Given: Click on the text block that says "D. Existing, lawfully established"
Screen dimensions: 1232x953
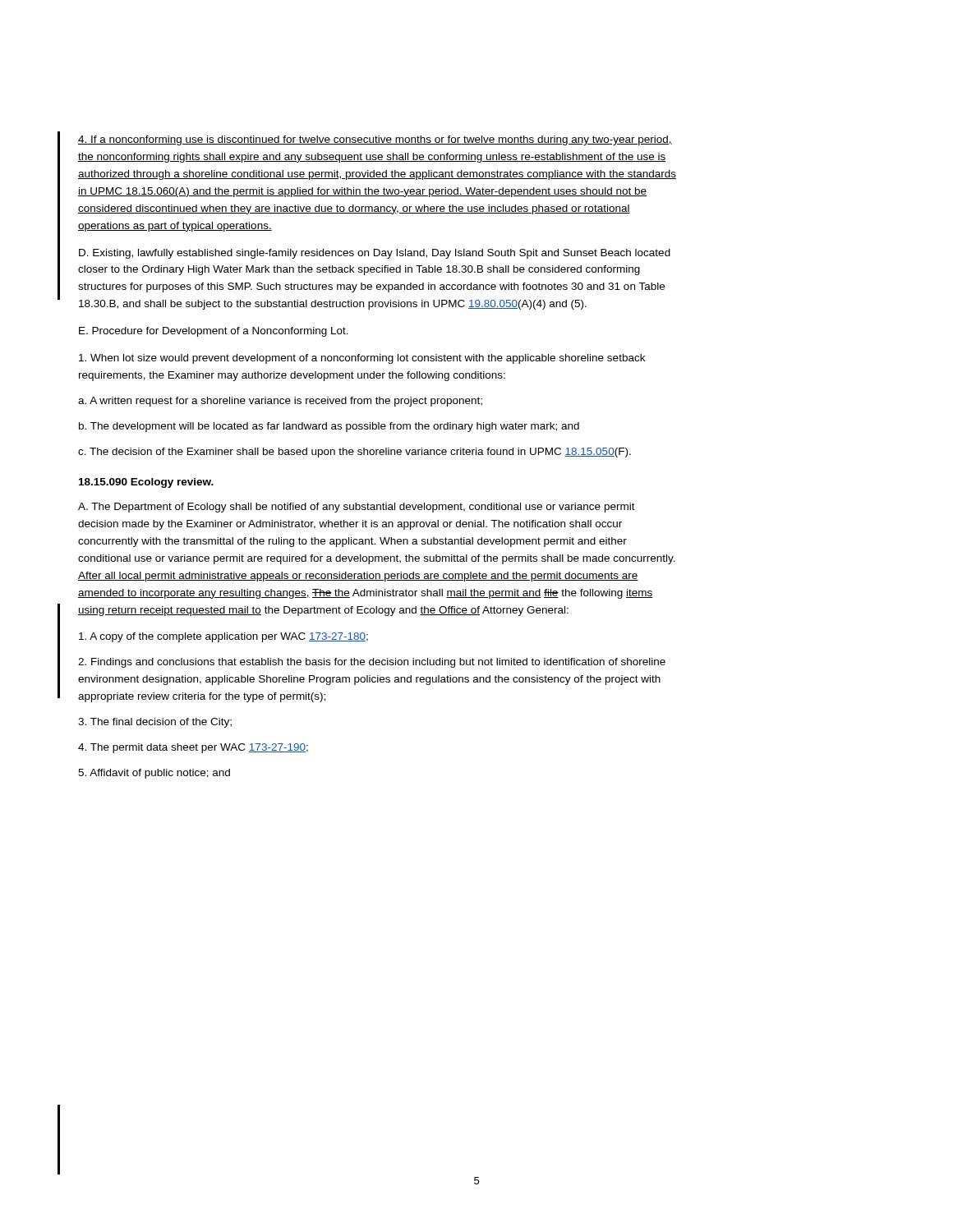Looking at the screenshot, I should click(x=374, y=278).
